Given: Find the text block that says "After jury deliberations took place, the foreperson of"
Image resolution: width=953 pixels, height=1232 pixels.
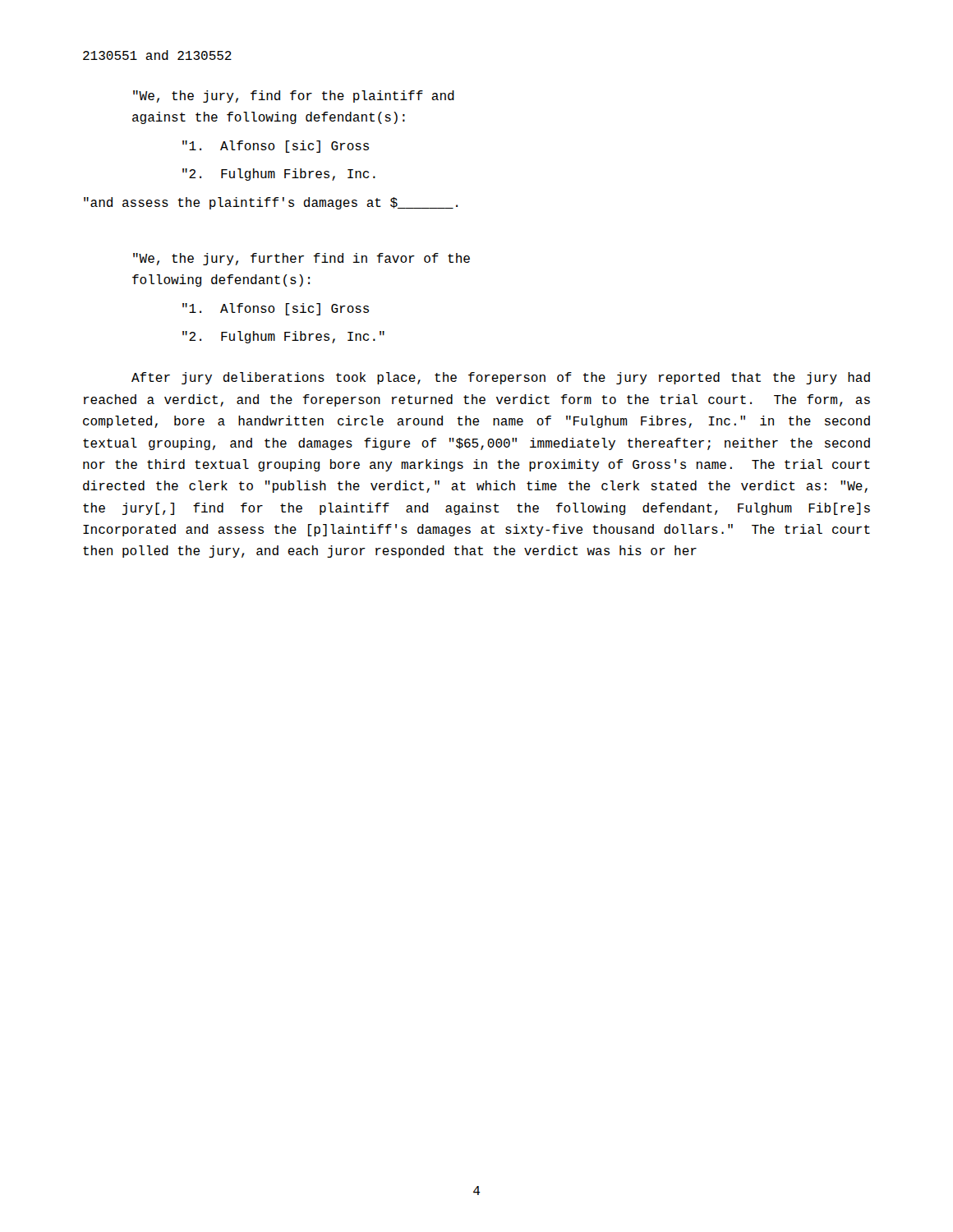Looking at the screenshot, I should coord(476,466).
